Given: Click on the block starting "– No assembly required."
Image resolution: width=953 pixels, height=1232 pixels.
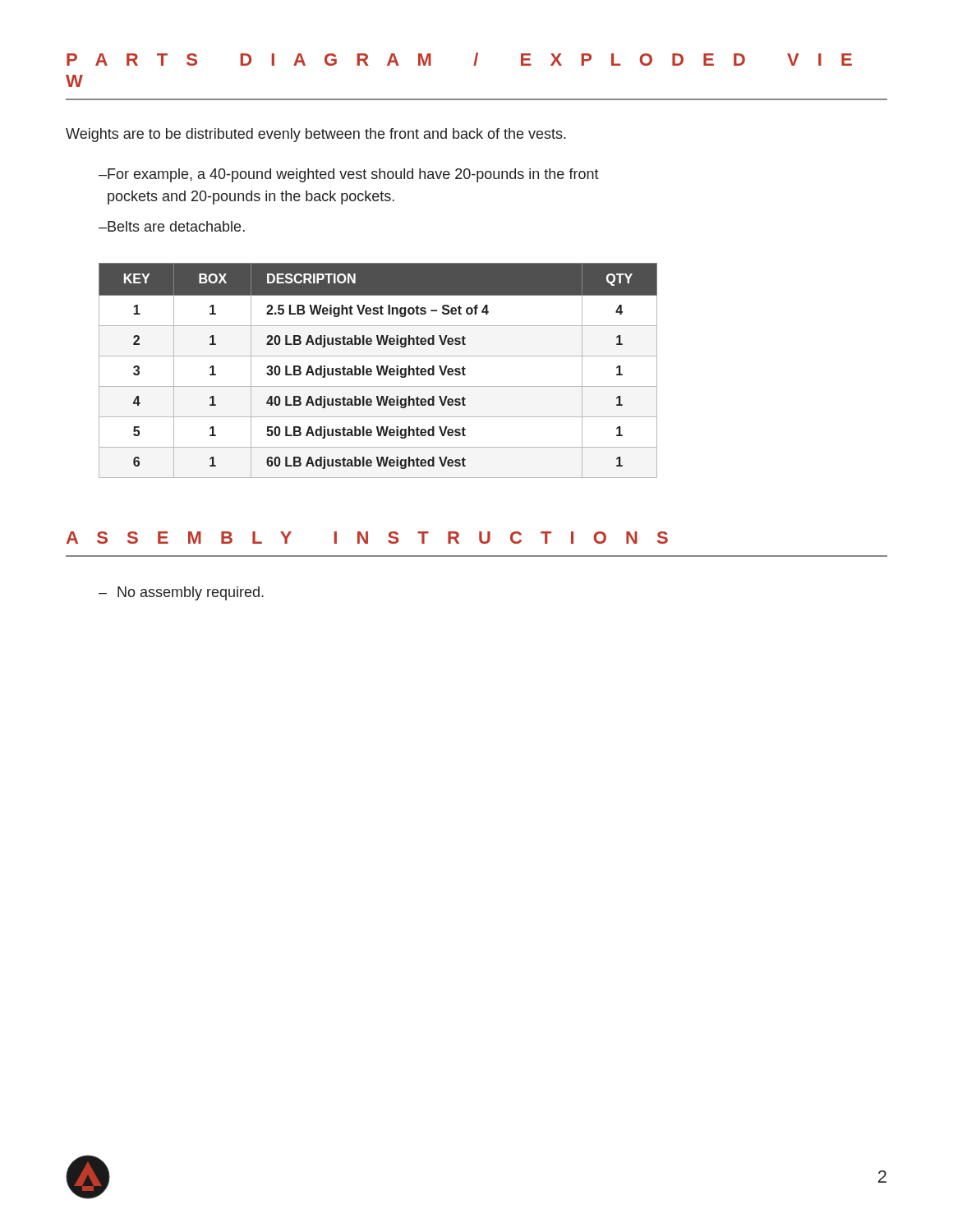Looking at the screenshot, I should tap(182, 593).
